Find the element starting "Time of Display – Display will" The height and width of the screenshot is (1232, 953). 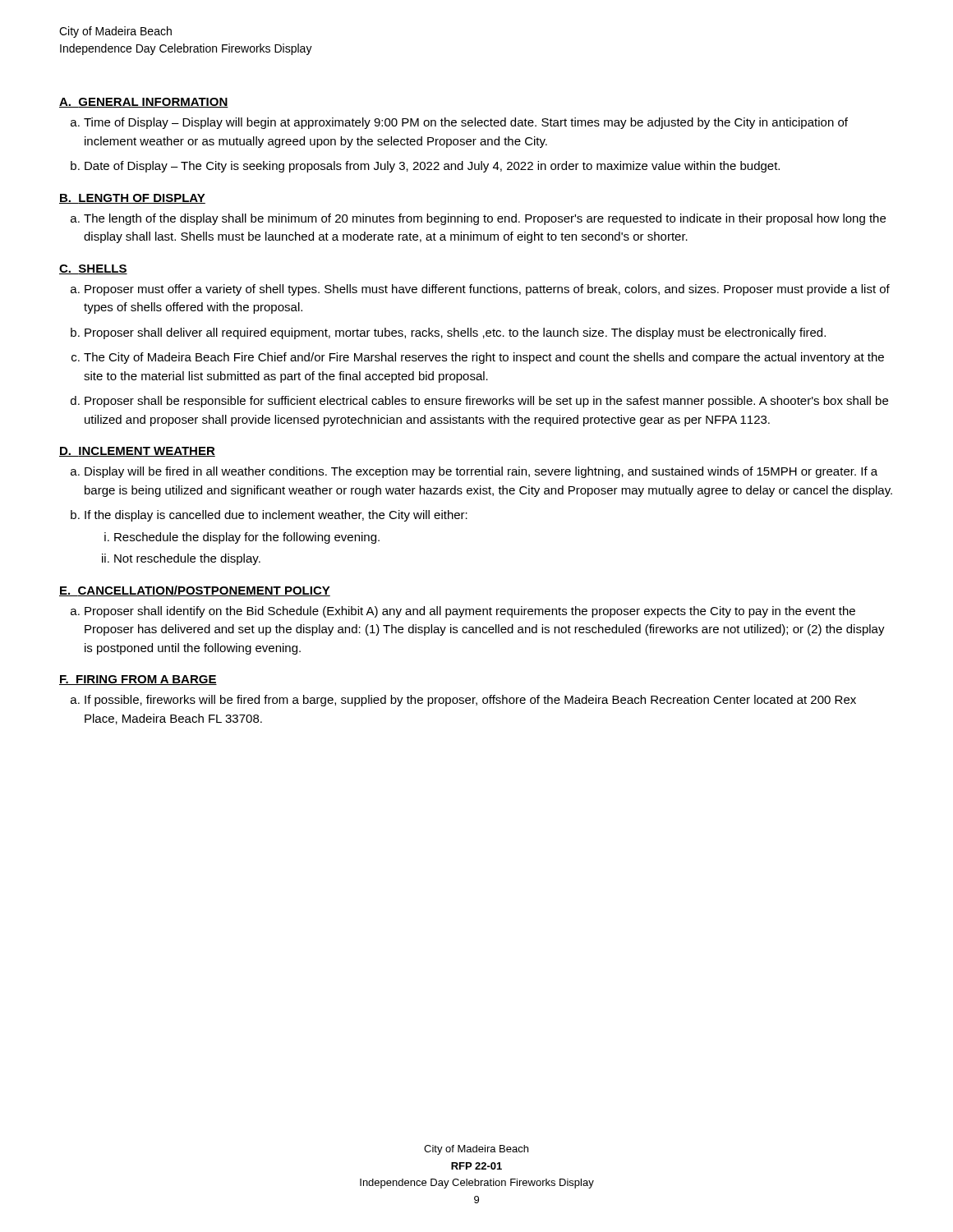(466, 131)
